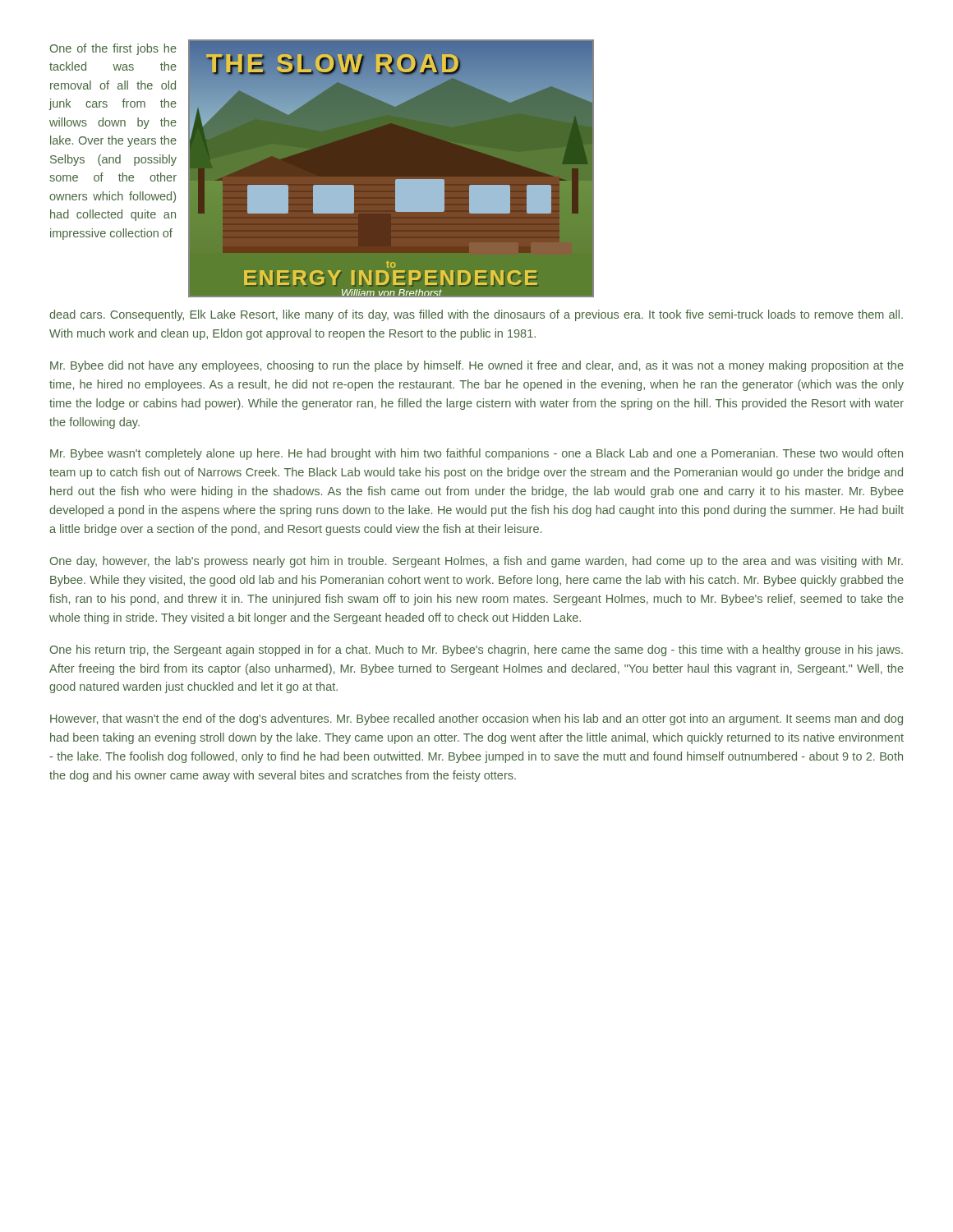The width and height of the screenshot is (953, 1232).
Task: Select the element starting "One day, however, the lab's"
Action: (476, 589)
